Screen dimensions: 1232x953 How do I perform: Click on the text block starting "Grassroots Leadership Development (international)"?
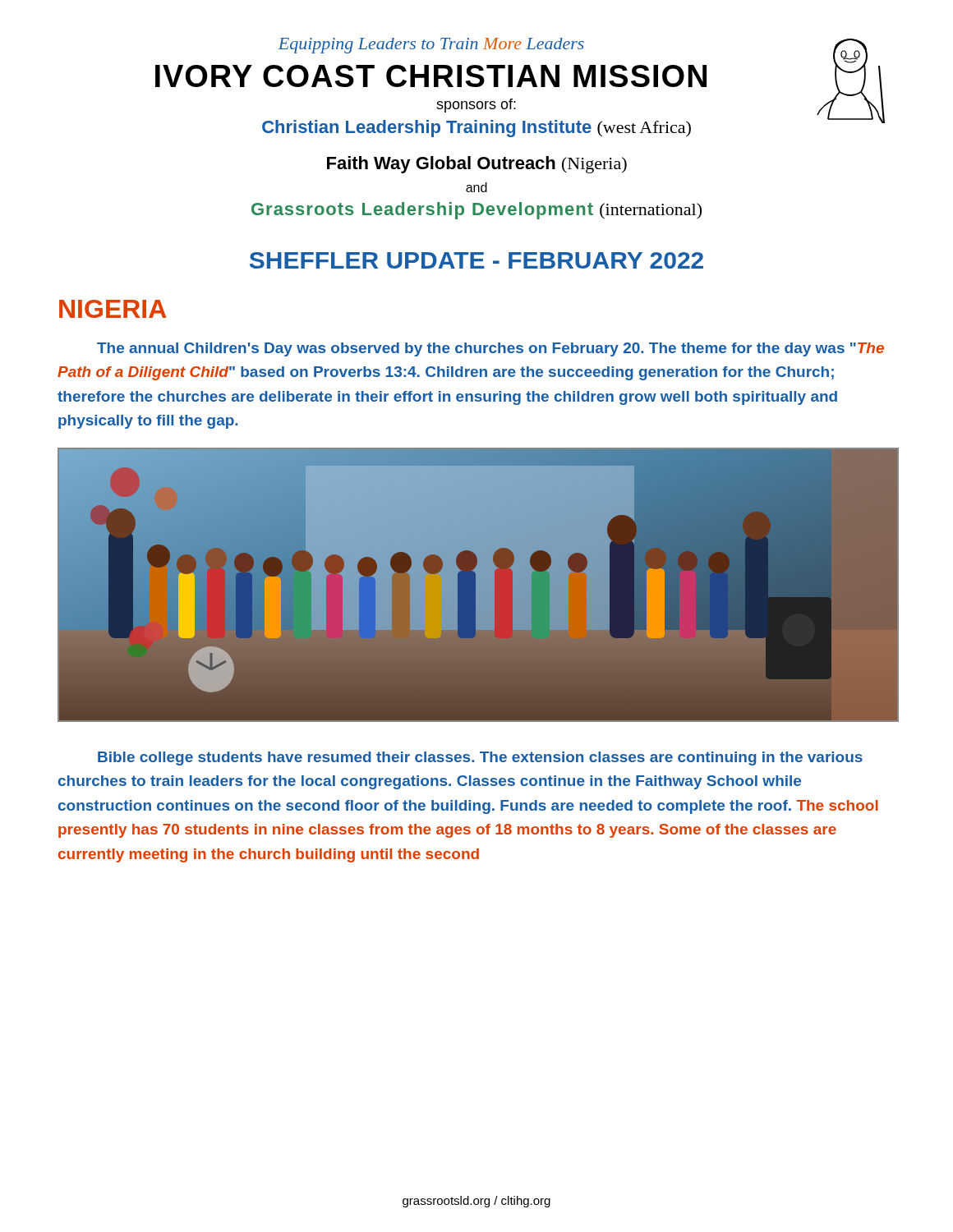coord(476,209)
